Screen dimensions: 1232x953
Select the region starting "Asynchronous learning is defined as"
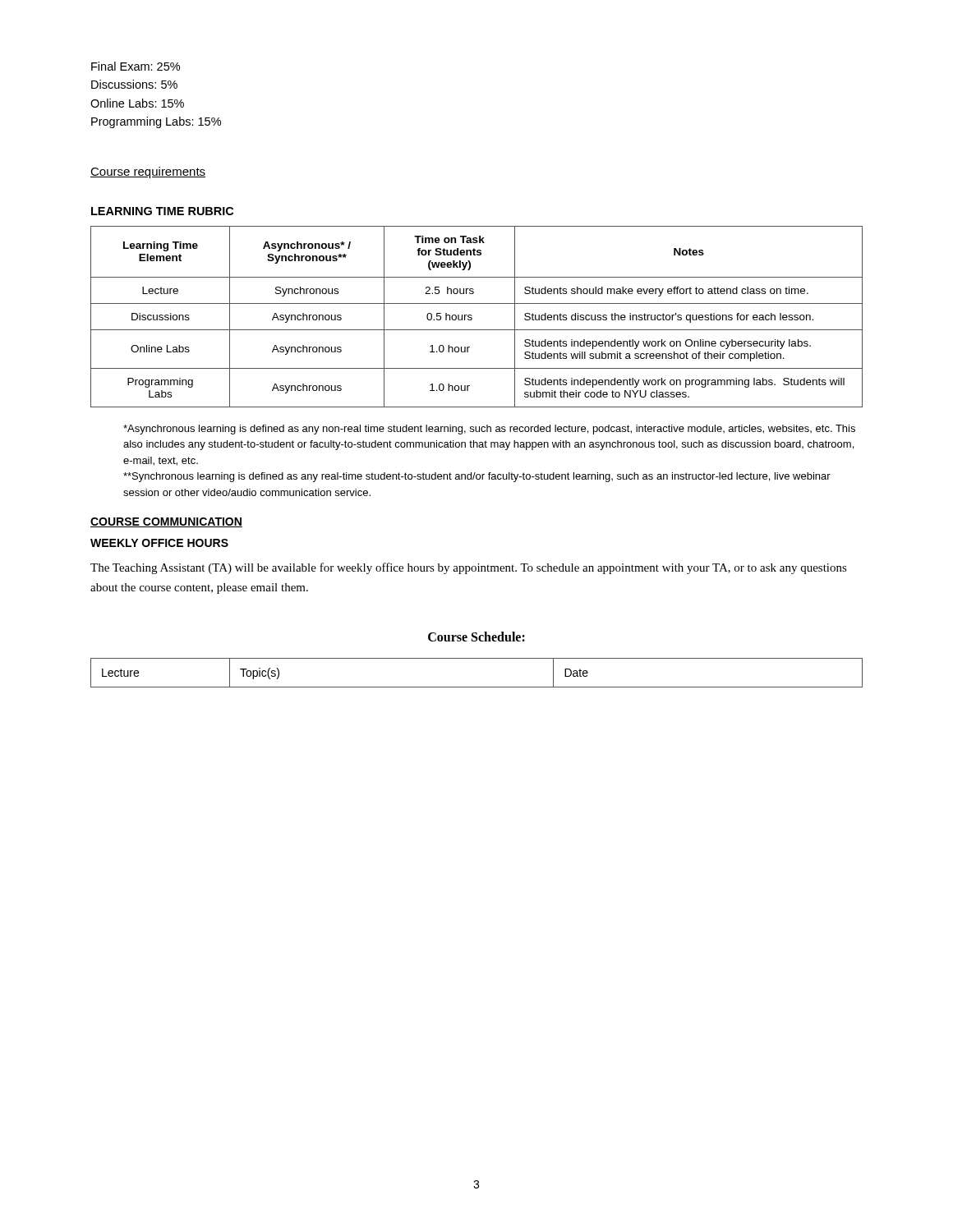[x=489, y=430]
